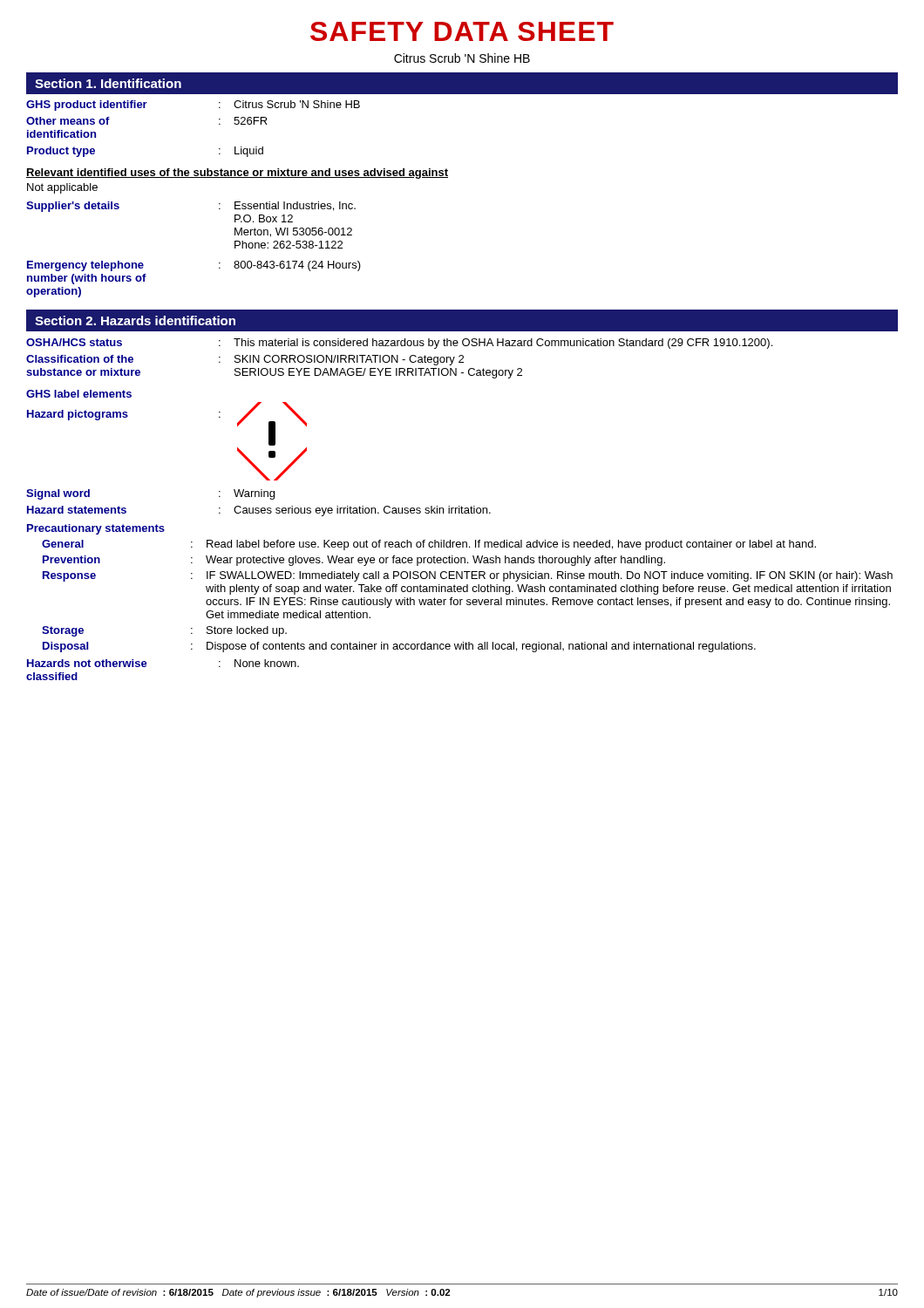The height and width of the screenshot is (1308, 924).
Task: Select the text containing "GHS label elements"
Action: (x=79, y=394)
